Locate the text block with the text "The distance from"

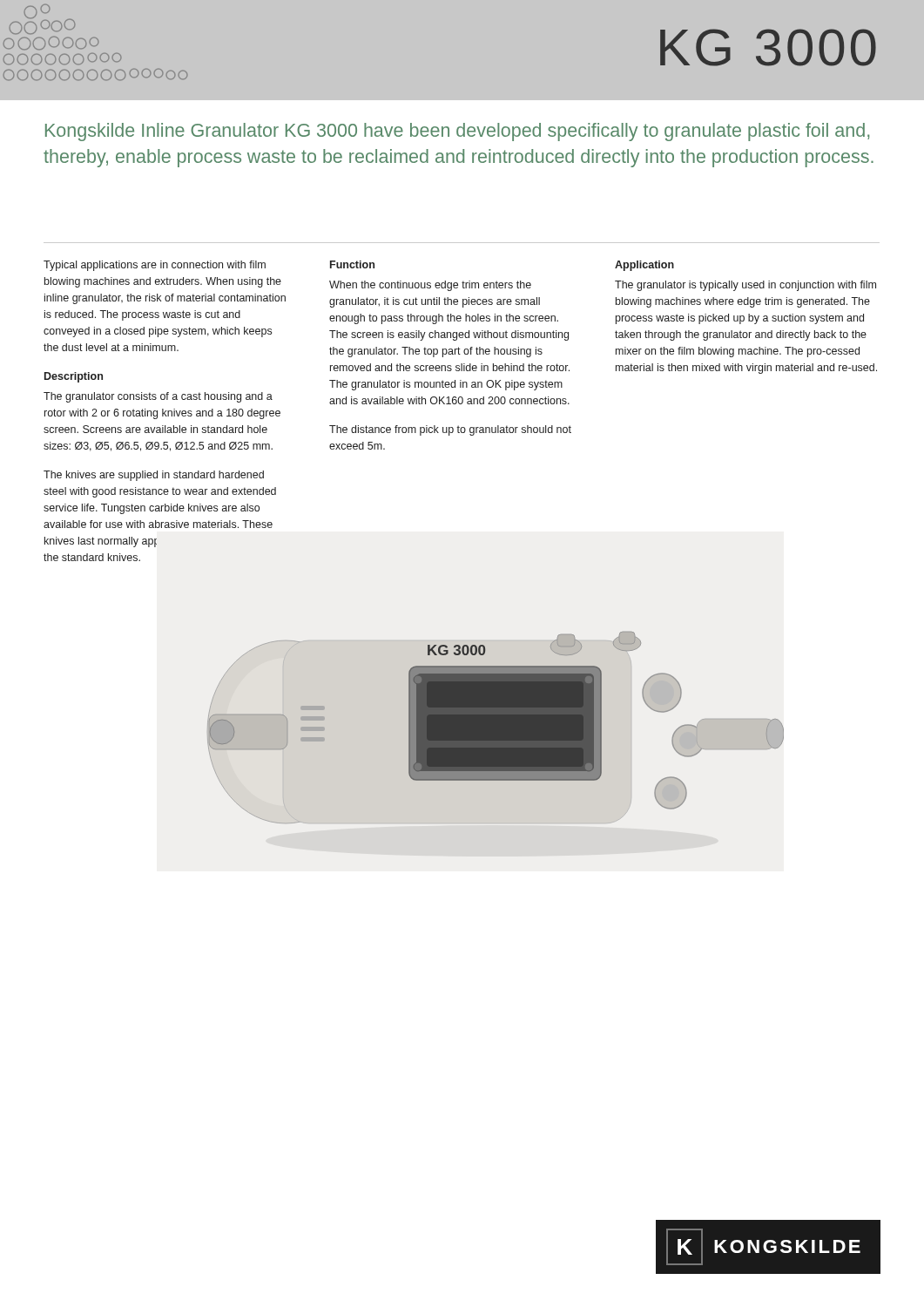tap(450, 438)
